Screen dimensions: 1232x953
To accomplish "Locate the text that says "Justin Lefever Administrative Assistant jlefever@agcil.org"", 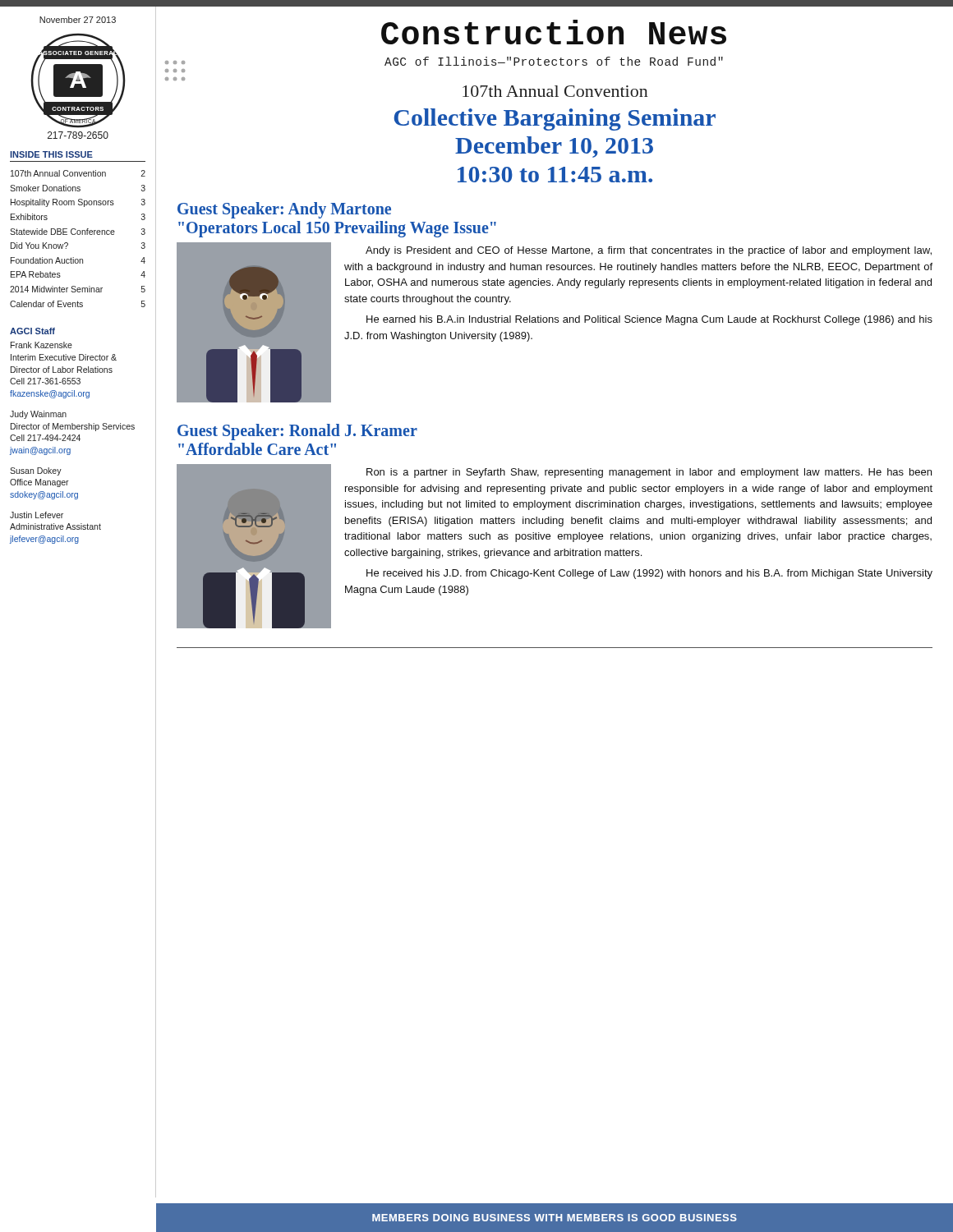I will tap(55, 527).
